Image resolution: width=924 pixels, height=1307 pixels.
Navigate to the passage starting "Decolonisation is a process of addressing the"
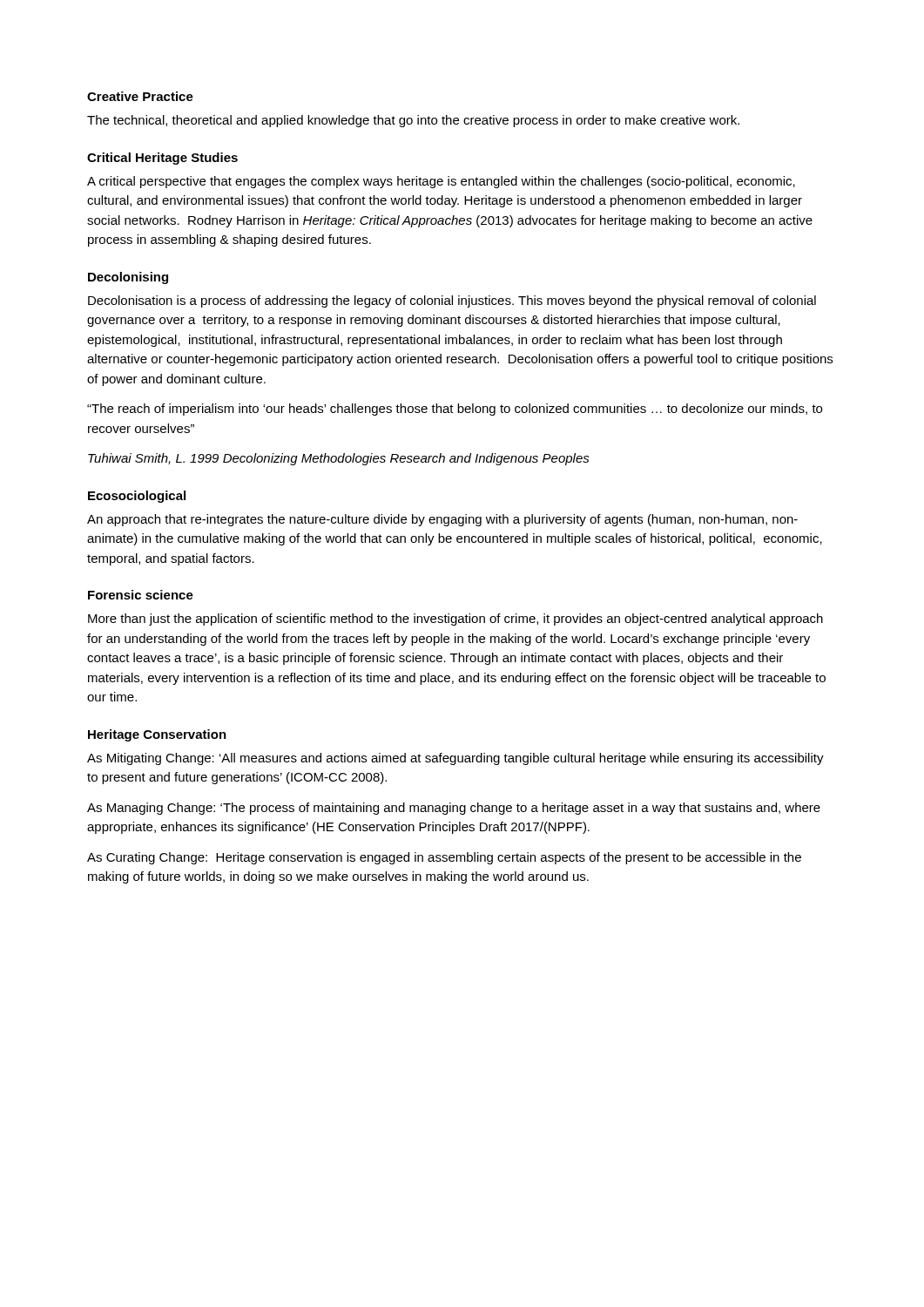click(460, 339)
